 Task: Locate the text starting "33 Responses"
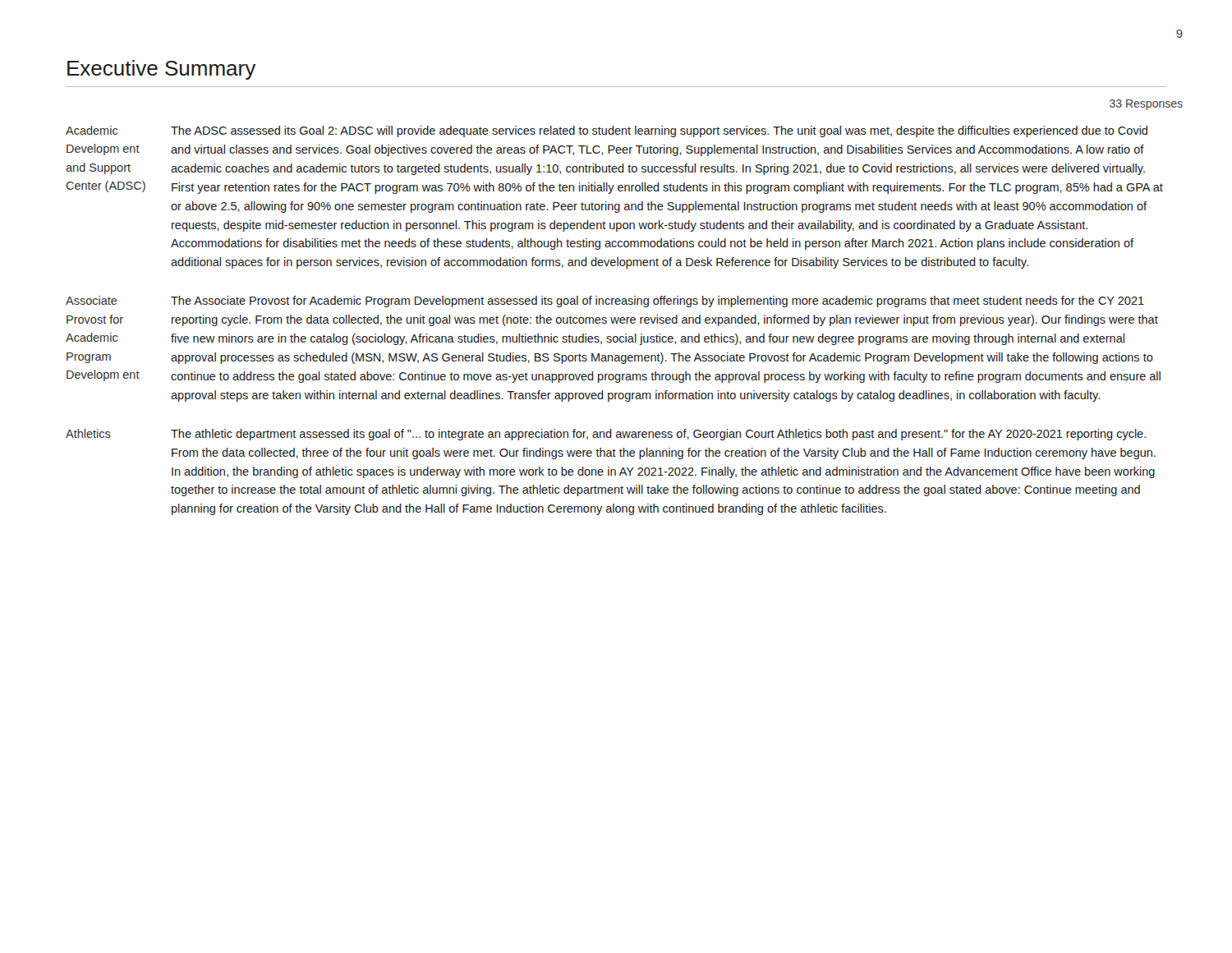(x=1146, y=103)
